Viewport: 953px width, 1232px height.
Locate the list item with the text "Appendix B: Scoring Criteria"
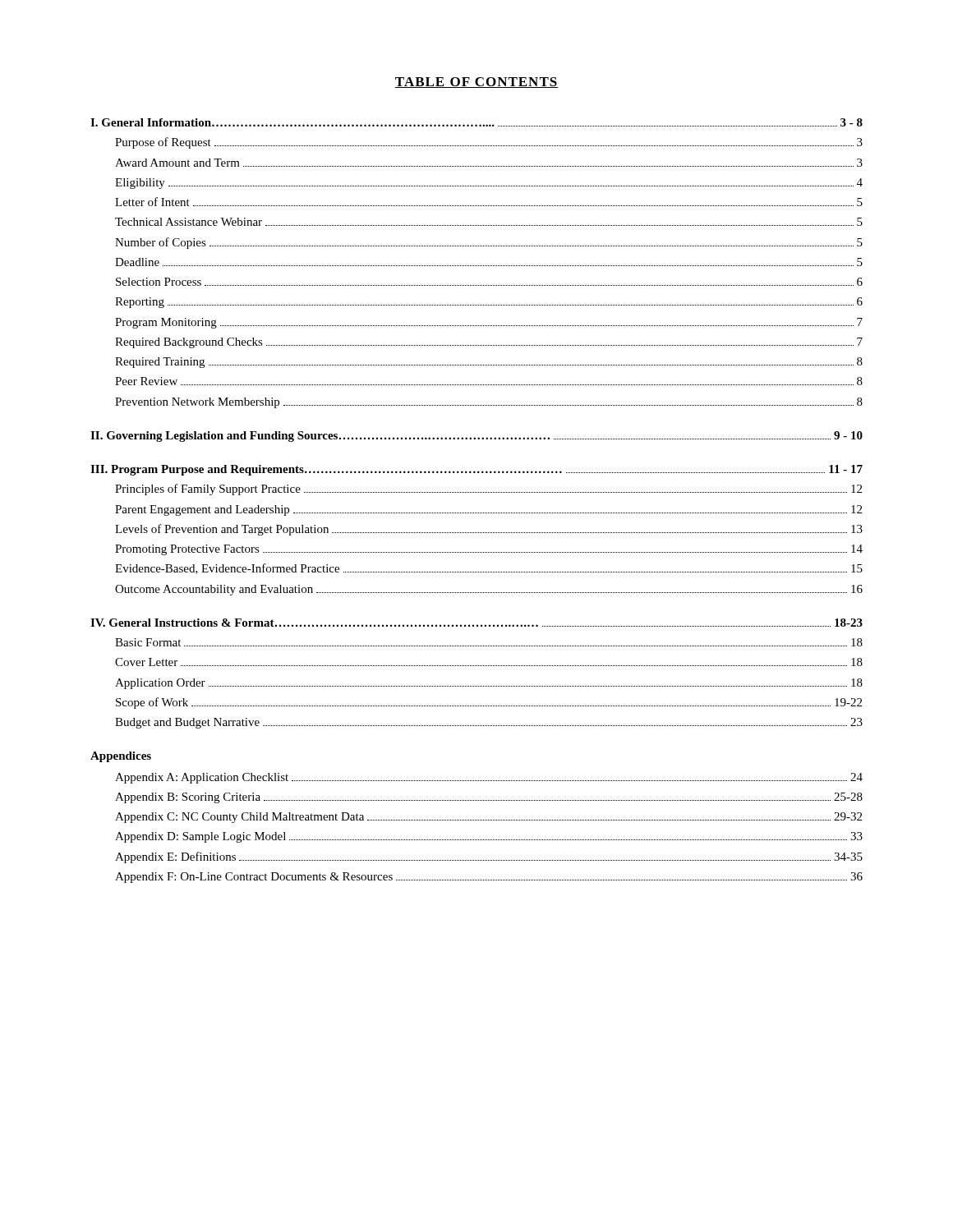click(476, 797)
